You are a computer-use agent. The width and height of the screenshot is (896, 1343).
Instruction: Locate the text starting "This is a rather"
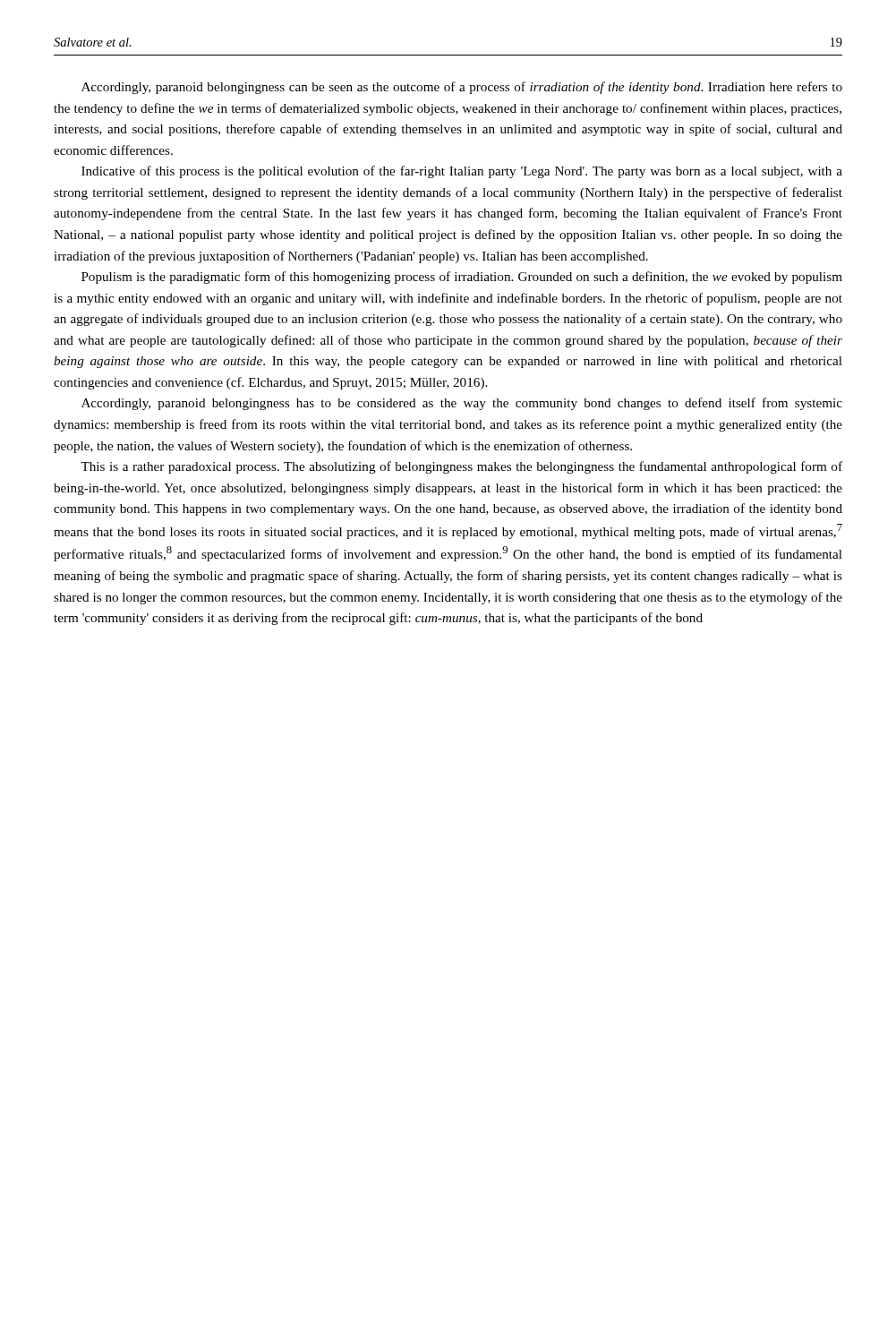click(448, 542)
